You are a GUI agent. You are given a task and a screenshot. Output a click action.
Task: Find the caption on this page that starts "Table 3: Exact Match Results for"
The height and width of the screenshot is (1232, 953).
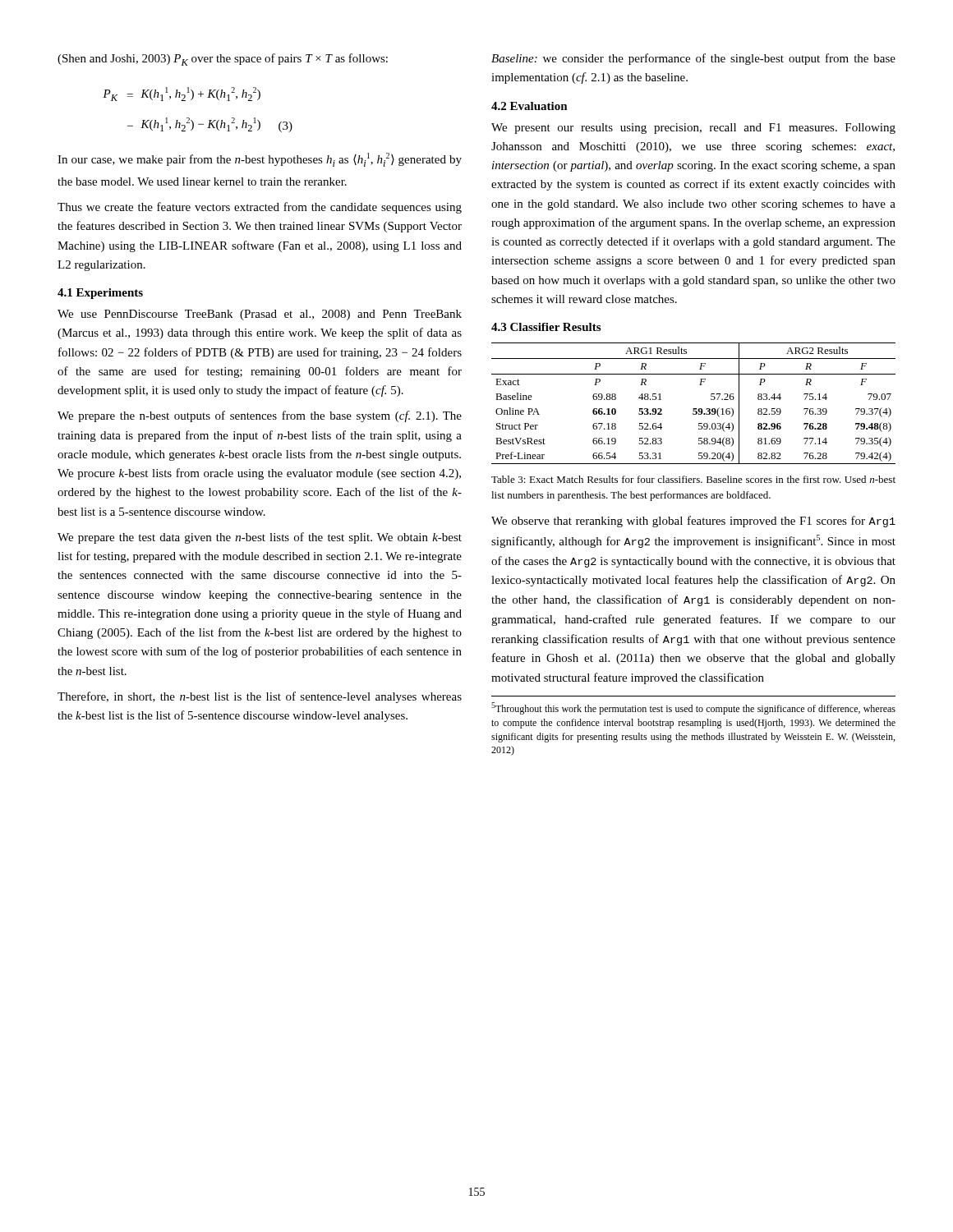pyautogui.click(x=693, y=487)
